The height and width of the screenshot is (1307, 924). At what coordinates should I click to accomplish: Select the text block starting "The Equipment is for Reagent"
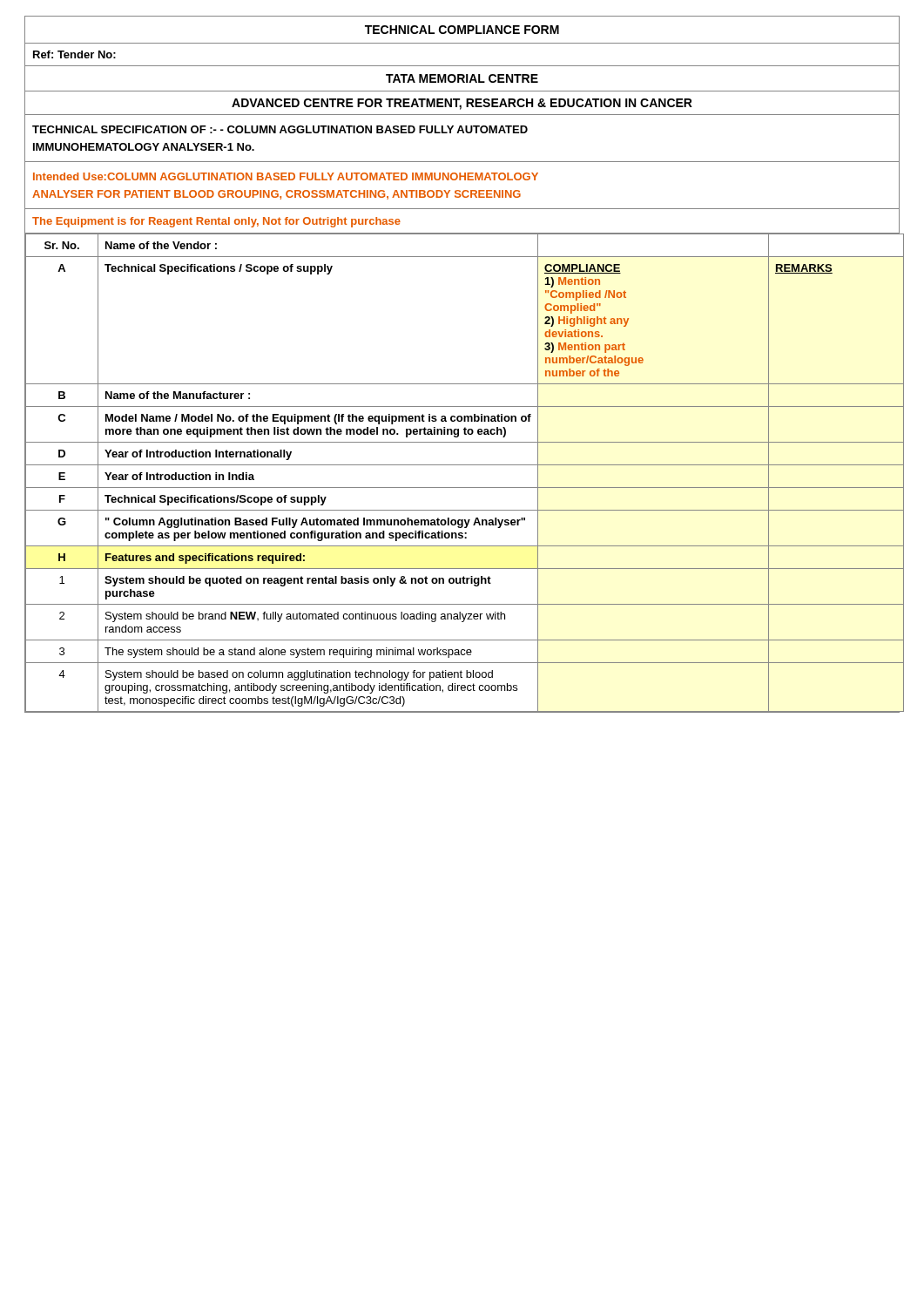point(216,221)
